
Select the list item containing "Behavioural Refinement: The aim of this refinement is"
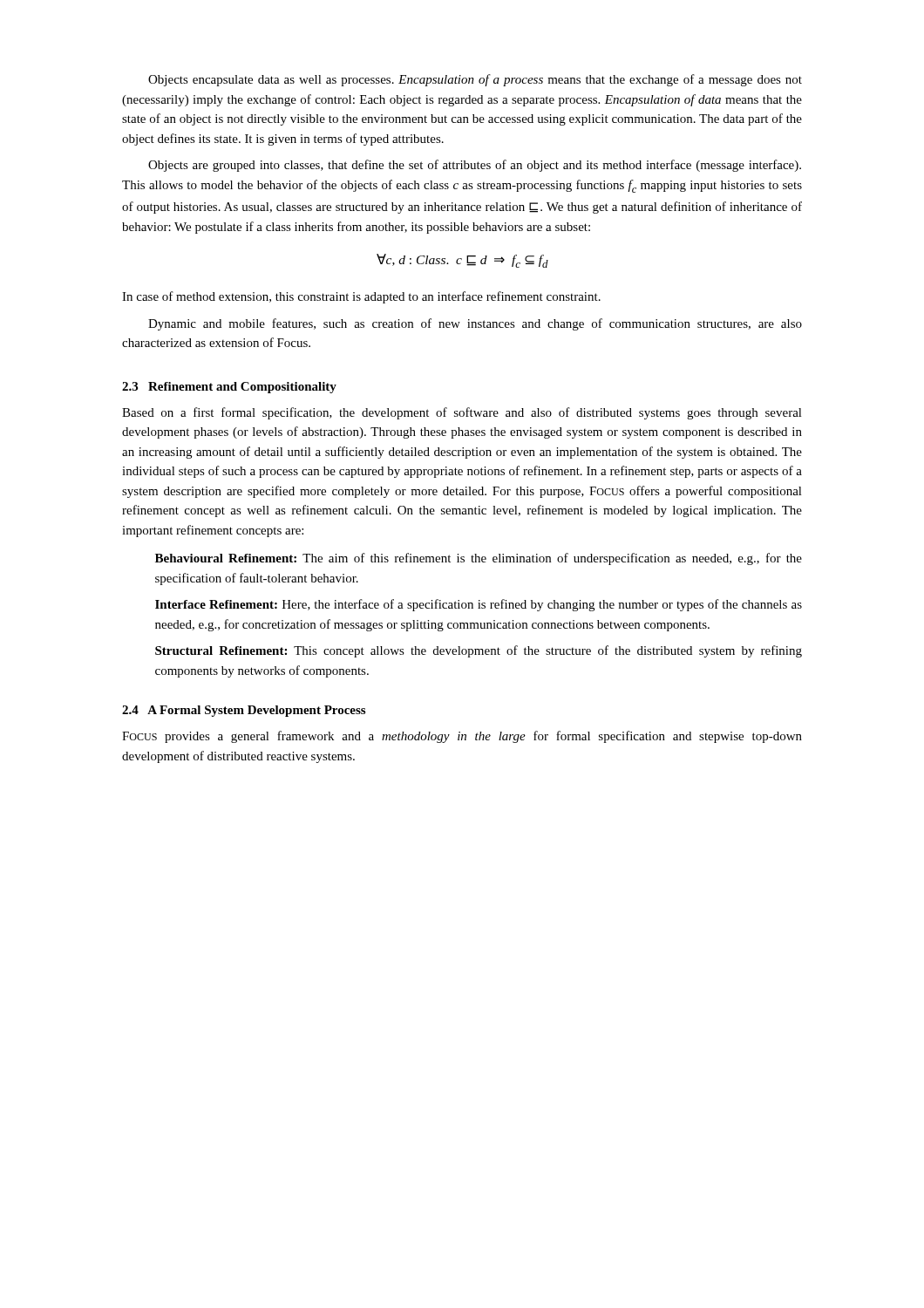[x=462, y=568]
